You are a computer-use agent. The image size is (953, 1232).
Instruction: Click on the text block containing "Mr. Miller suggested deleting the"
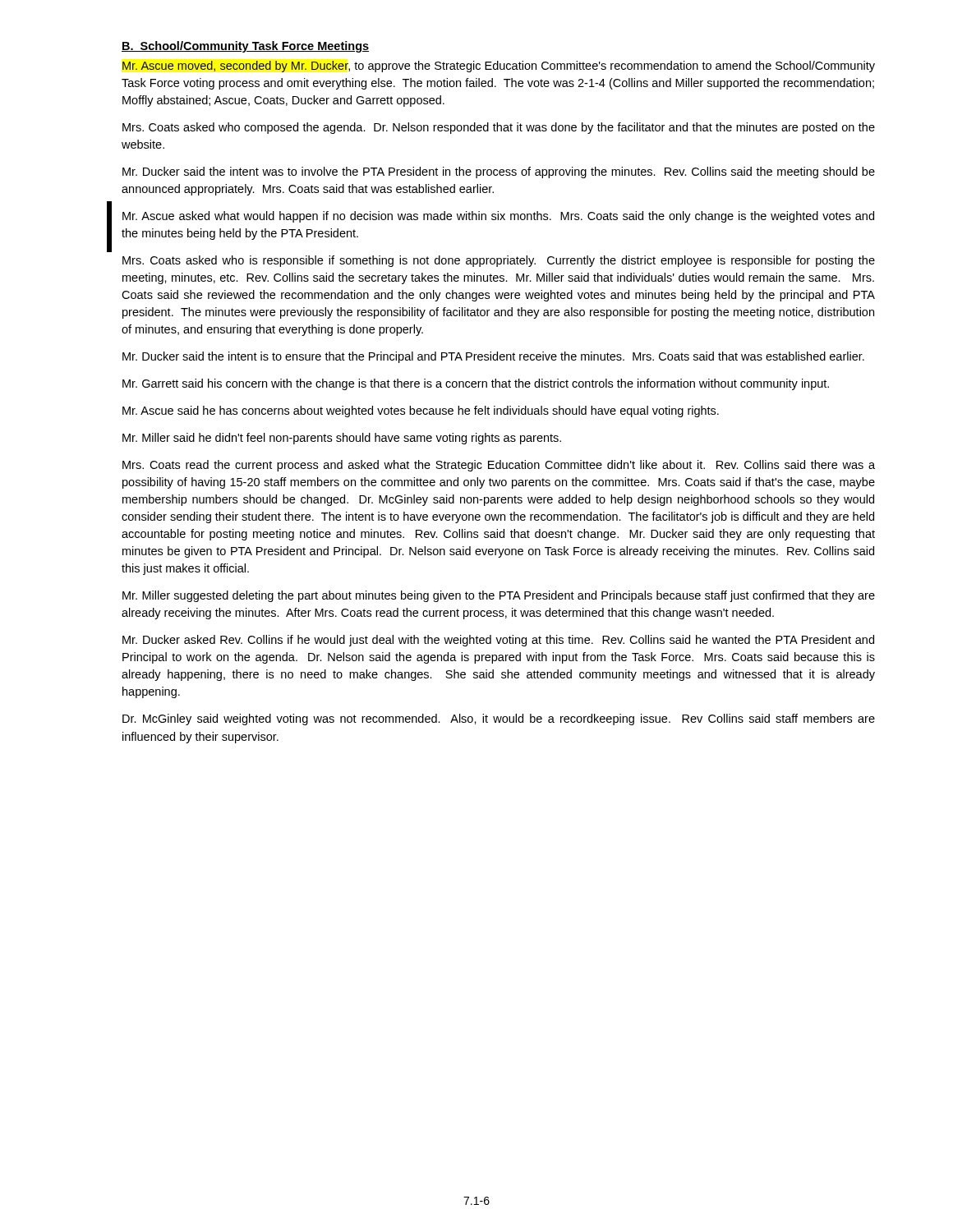498,604
